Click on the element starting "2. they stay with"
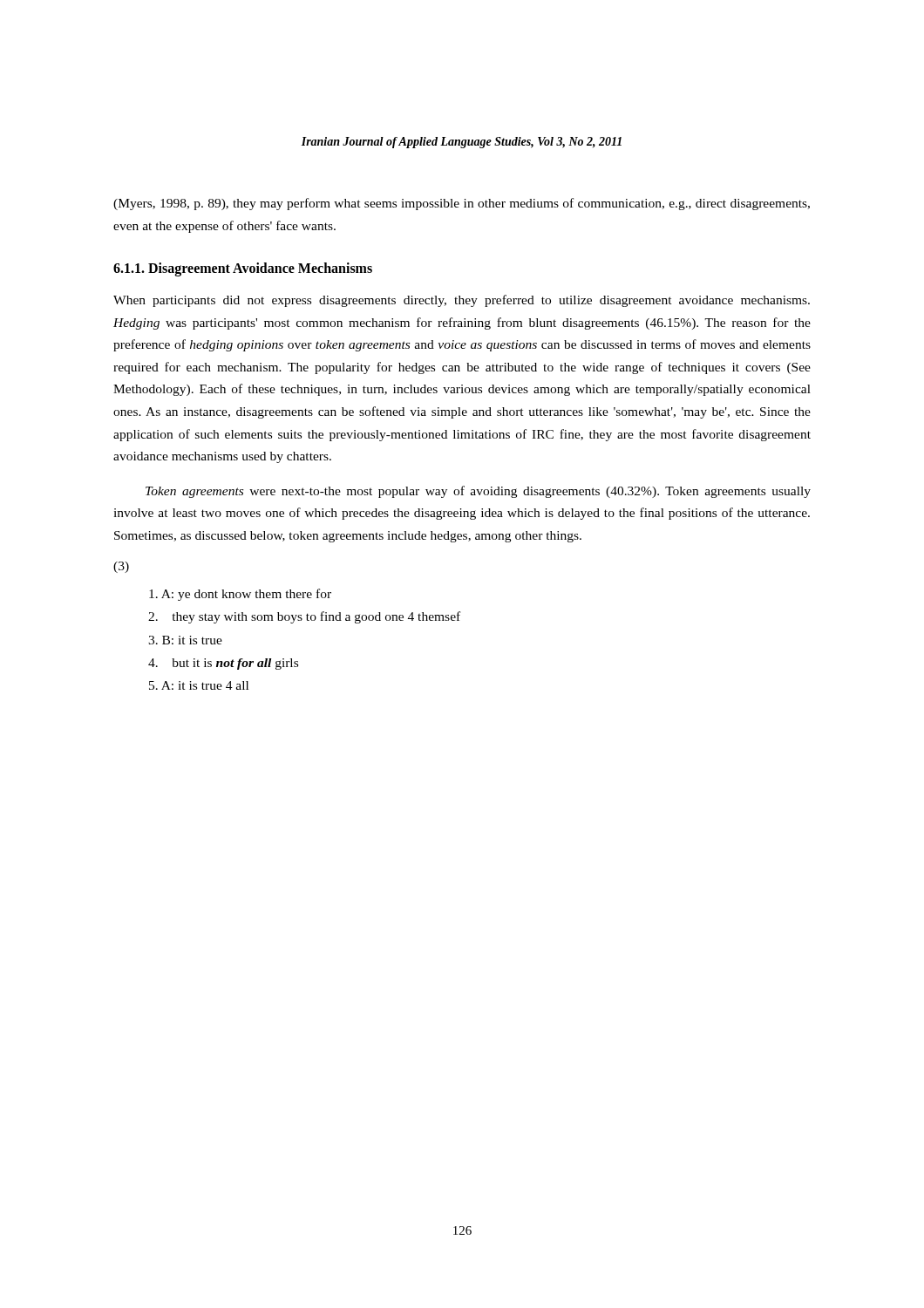 [x=304, y=616]
